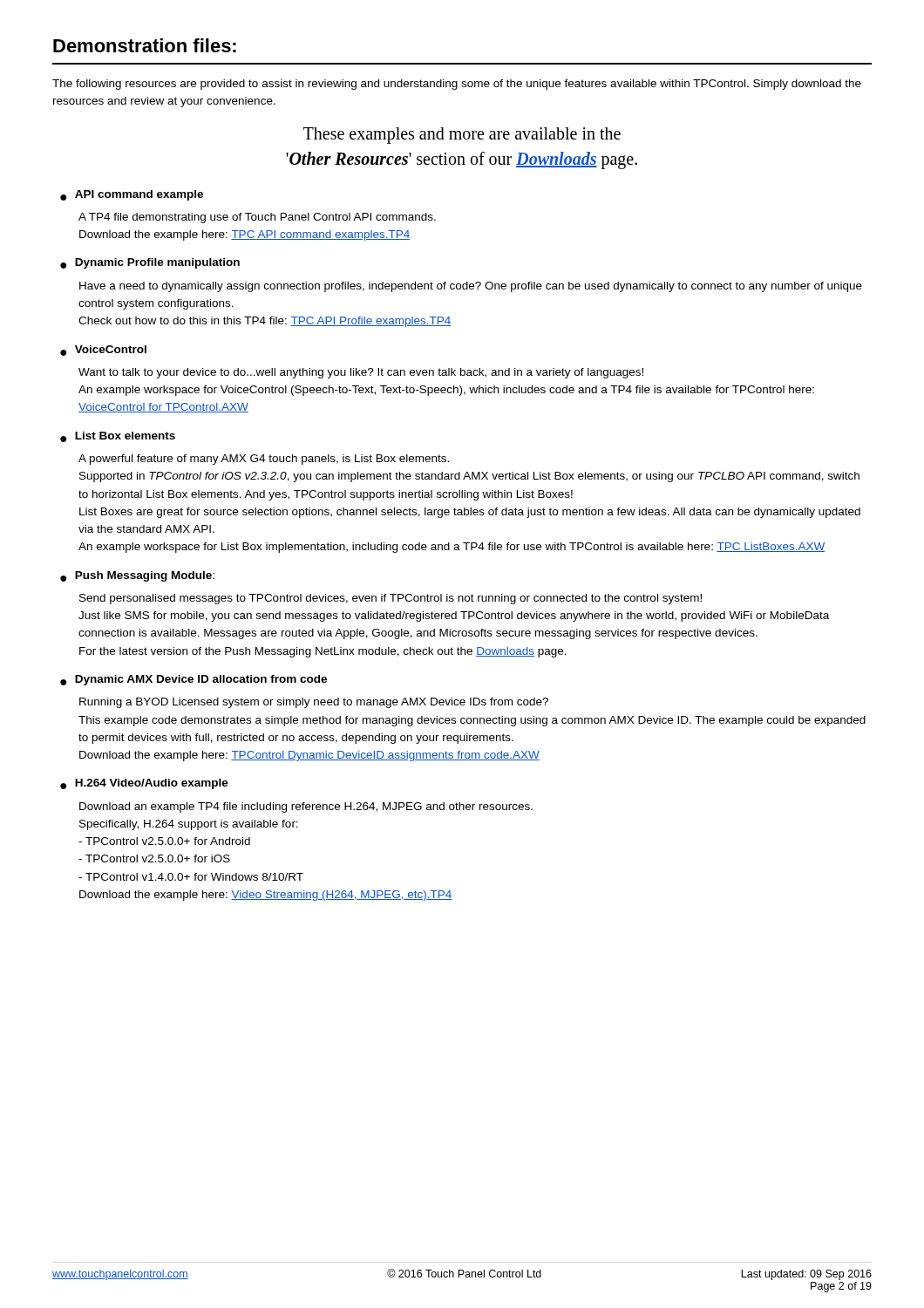
Task: Select the region starting "● Dynamic Profile manipulation Have a"
Action: [x=466, y=293]
